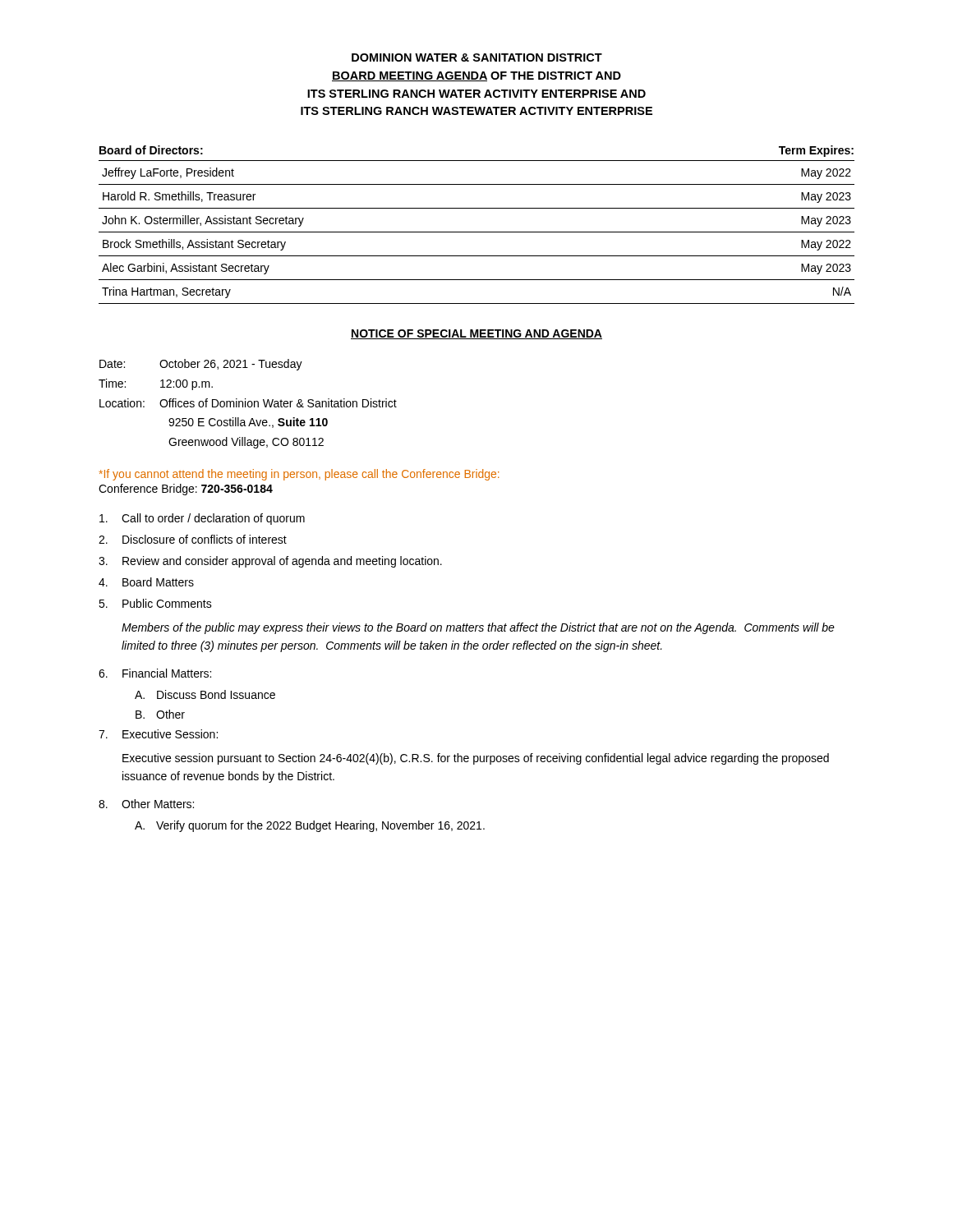Locate the text "A. Discuss Bond Issuance"
This screenshot has width=953, height=1232.
205,695
